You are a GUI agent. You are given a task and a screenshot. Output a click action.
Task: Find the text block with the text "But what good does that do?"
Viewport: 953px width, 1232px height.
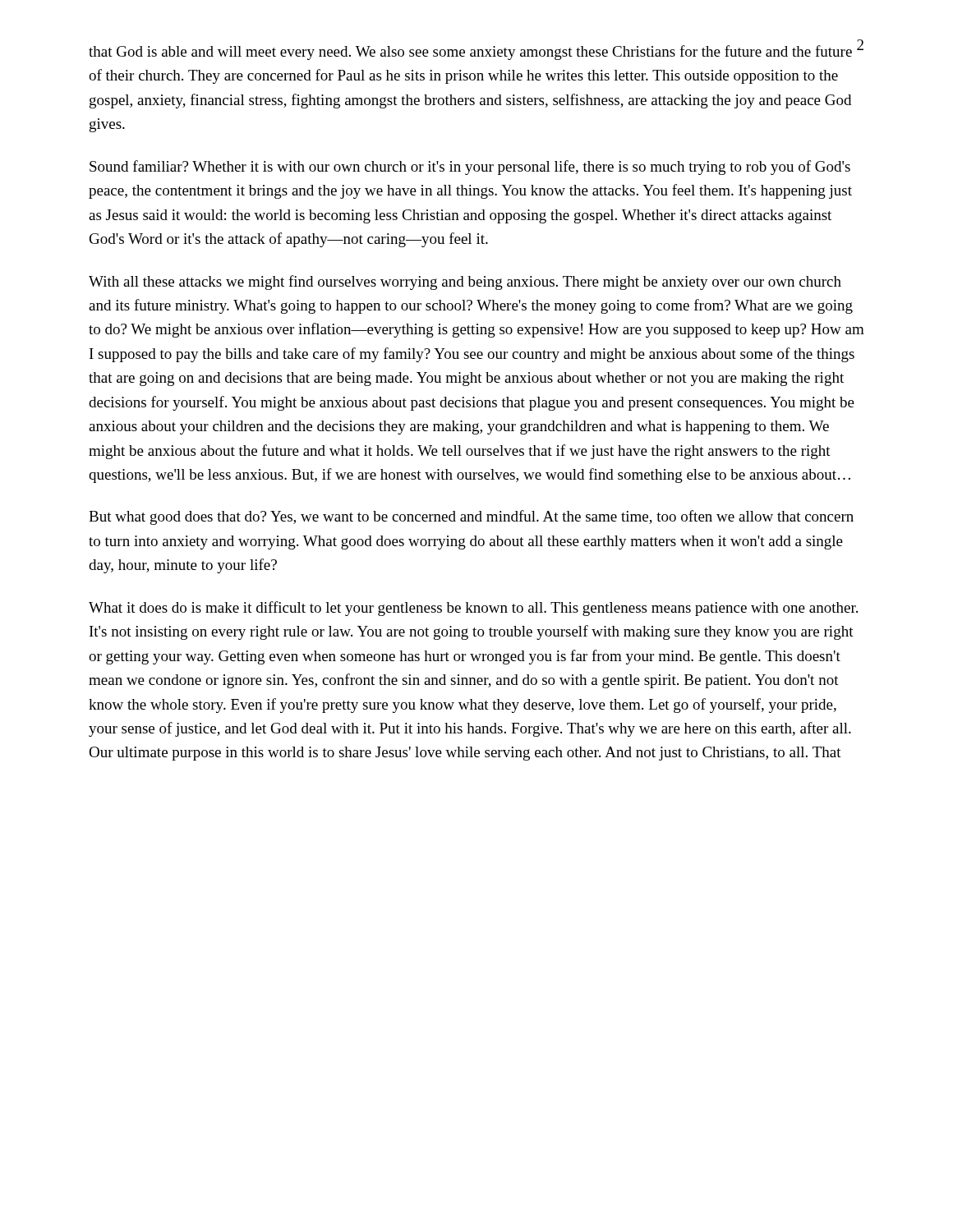(471, 541)
